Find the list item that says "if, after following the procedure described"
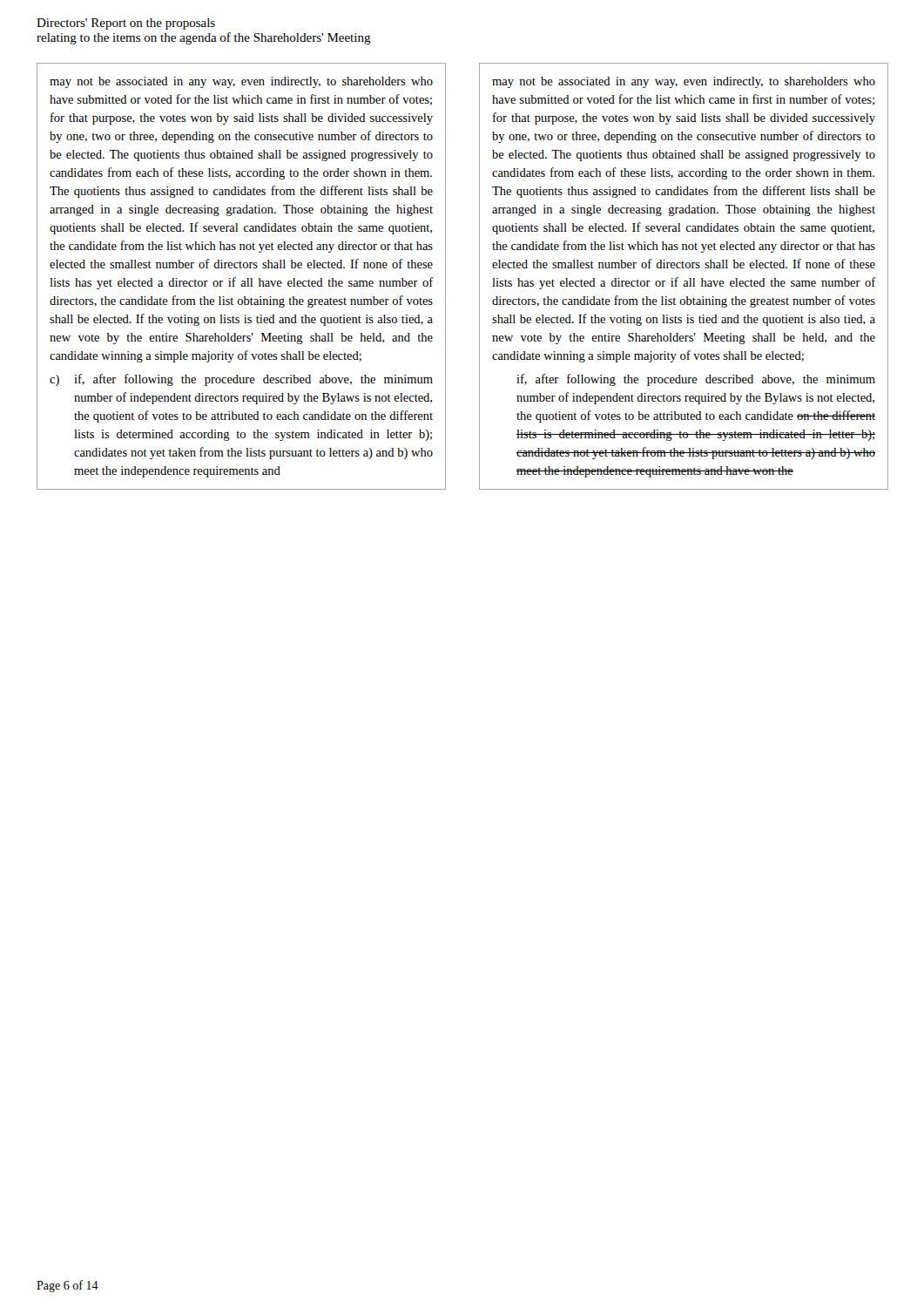Image resolution: width=924 pixels, height=1307 pixels. click(x=684, y=425)
